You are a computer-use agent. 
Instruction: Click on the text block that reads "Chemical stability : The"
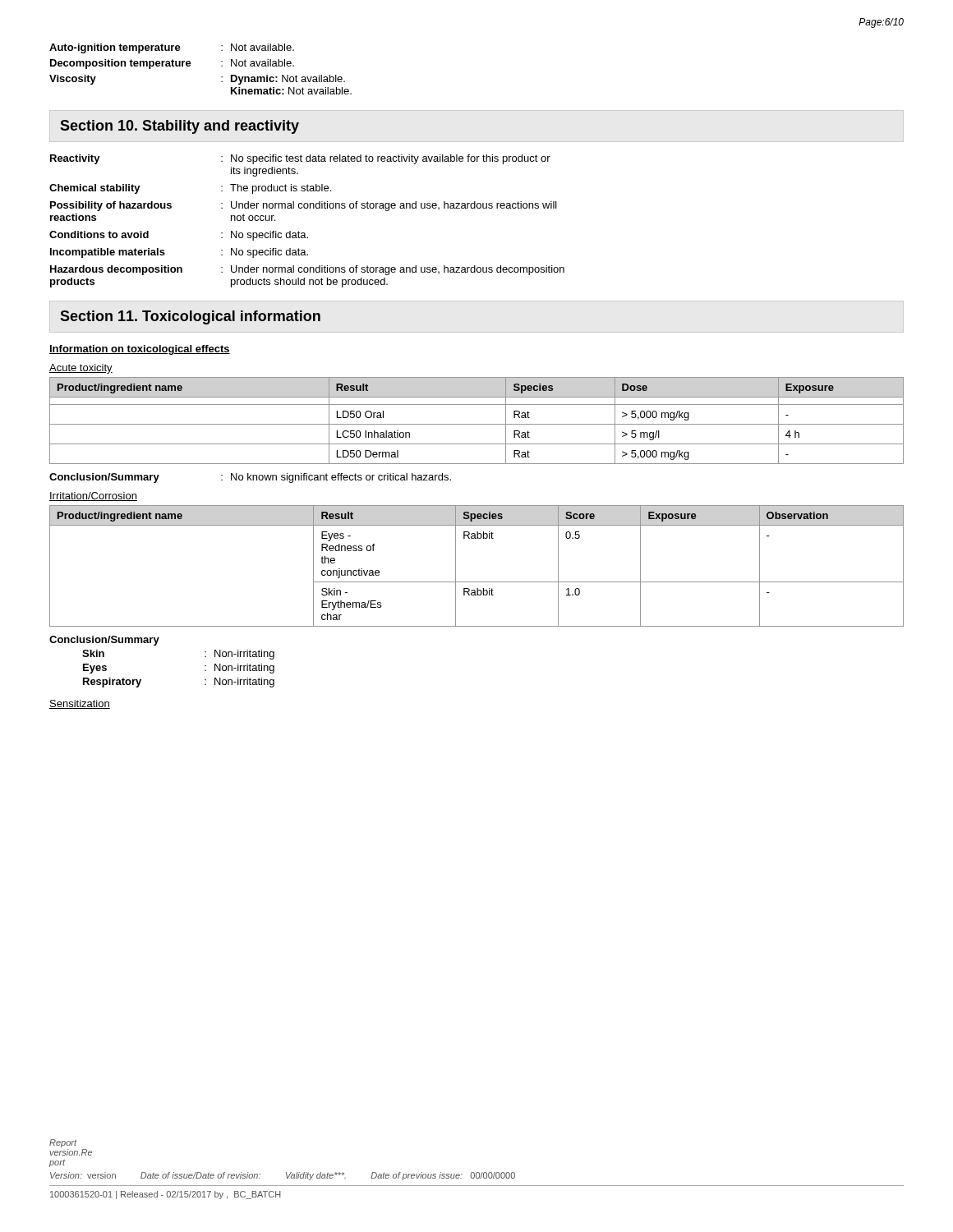(89, 188)
